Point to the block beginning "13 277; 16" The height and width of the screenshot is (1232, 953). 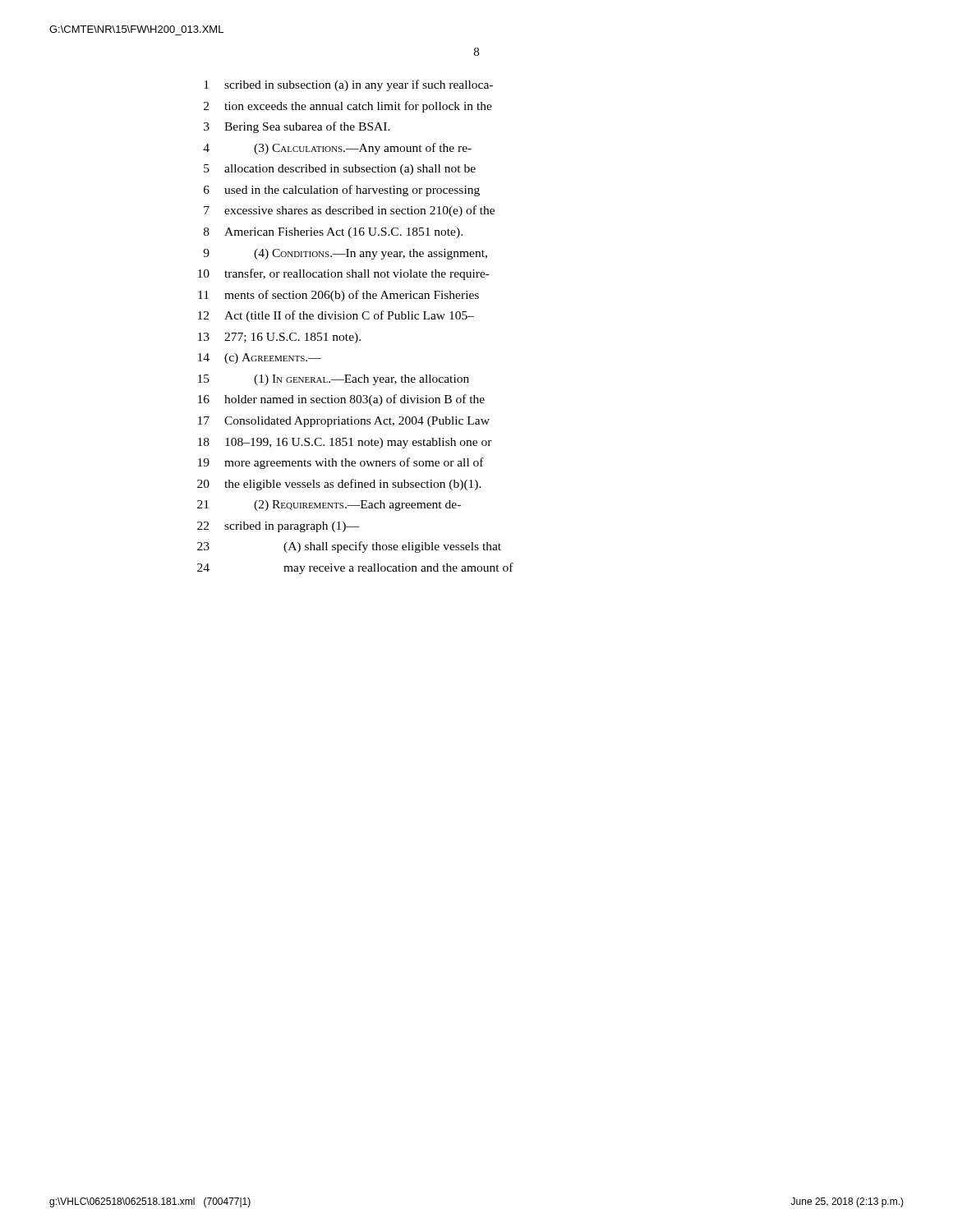[x=279, y=338]
